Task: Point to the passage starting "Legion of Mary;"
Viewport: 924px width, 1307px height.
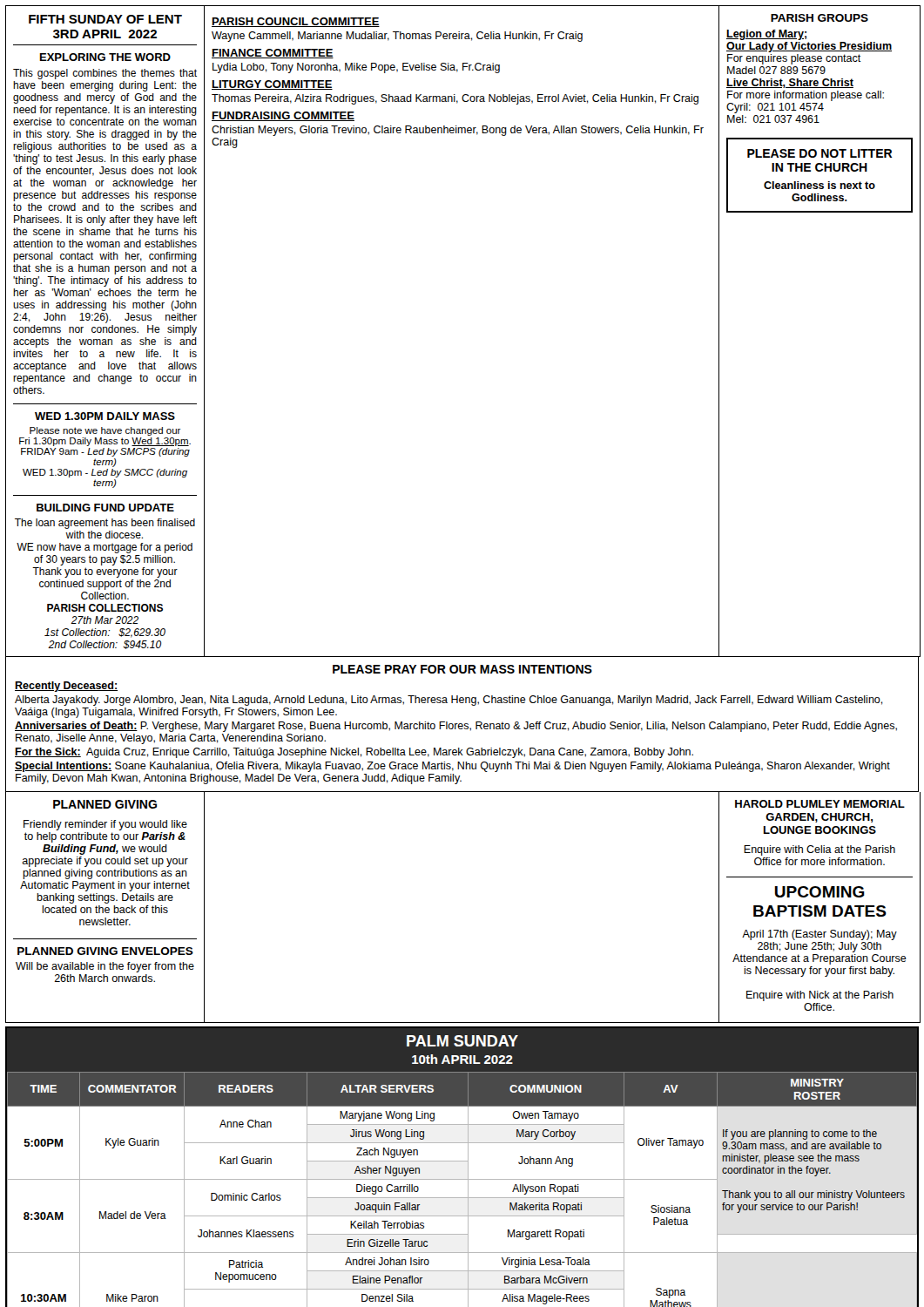Action: pos(809,77)
